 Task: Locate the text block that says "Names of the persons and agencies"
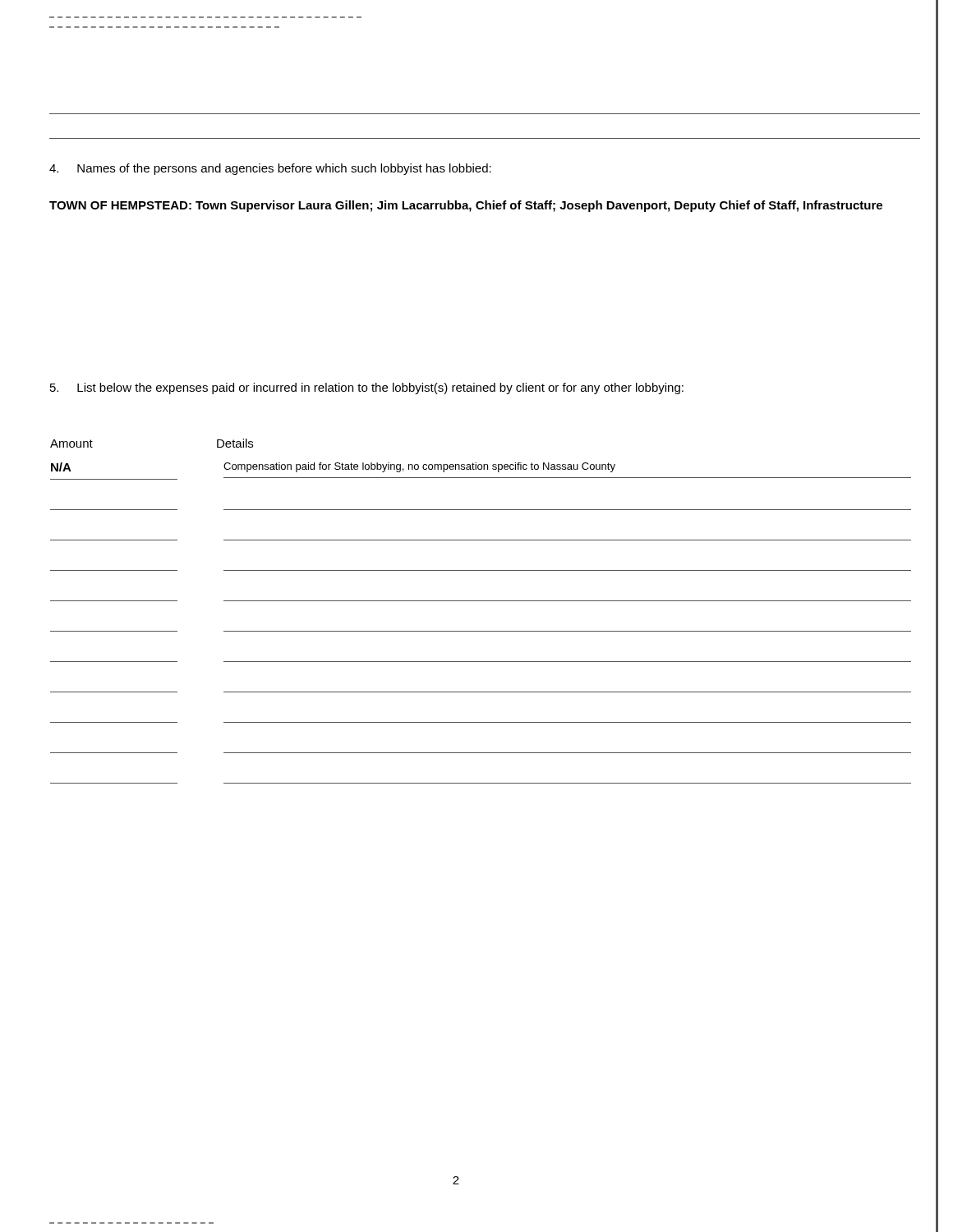pos(271,168)
